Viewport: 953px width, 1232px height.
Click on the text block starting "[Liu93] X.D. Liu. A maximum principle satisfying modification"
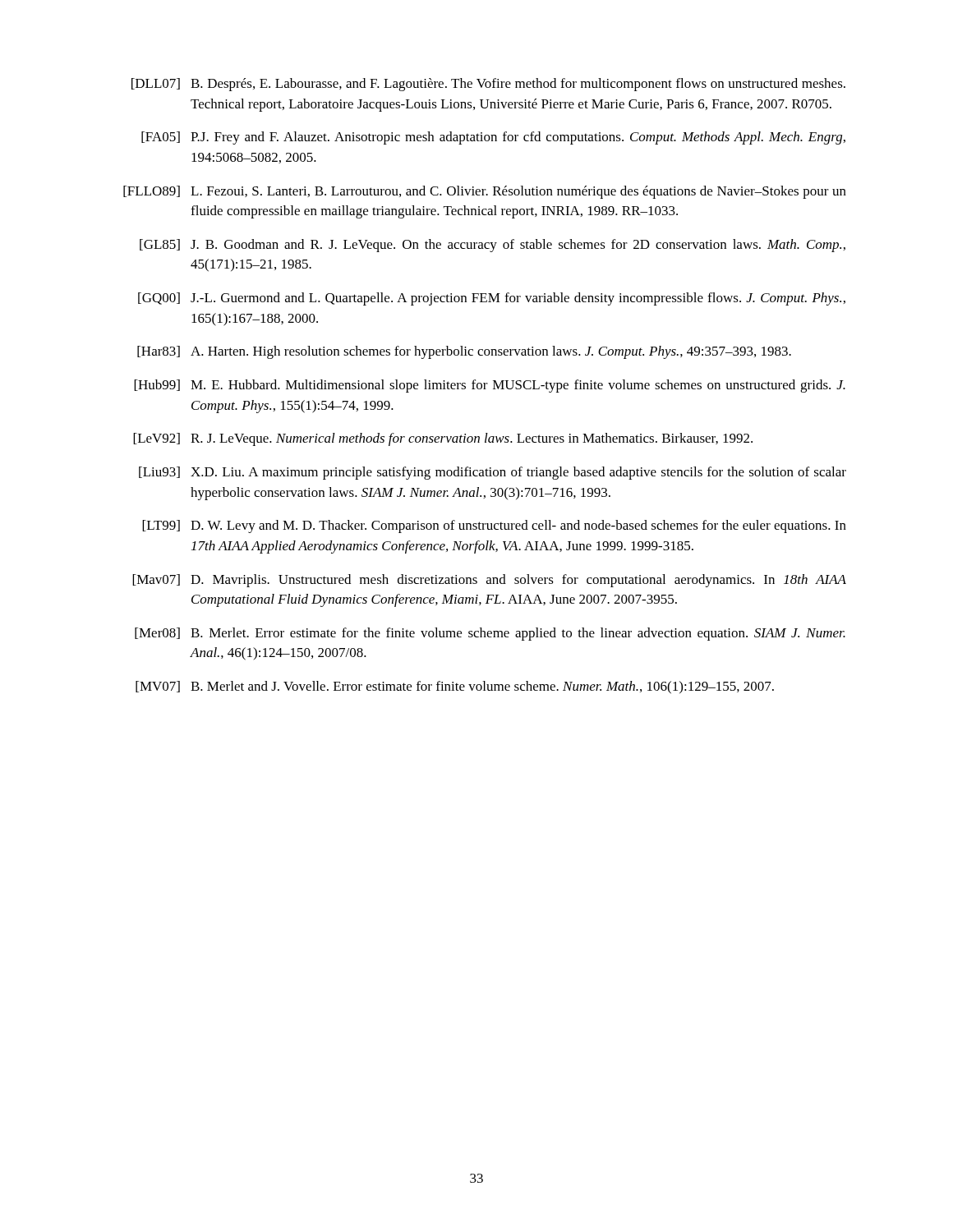pos(476,483)
